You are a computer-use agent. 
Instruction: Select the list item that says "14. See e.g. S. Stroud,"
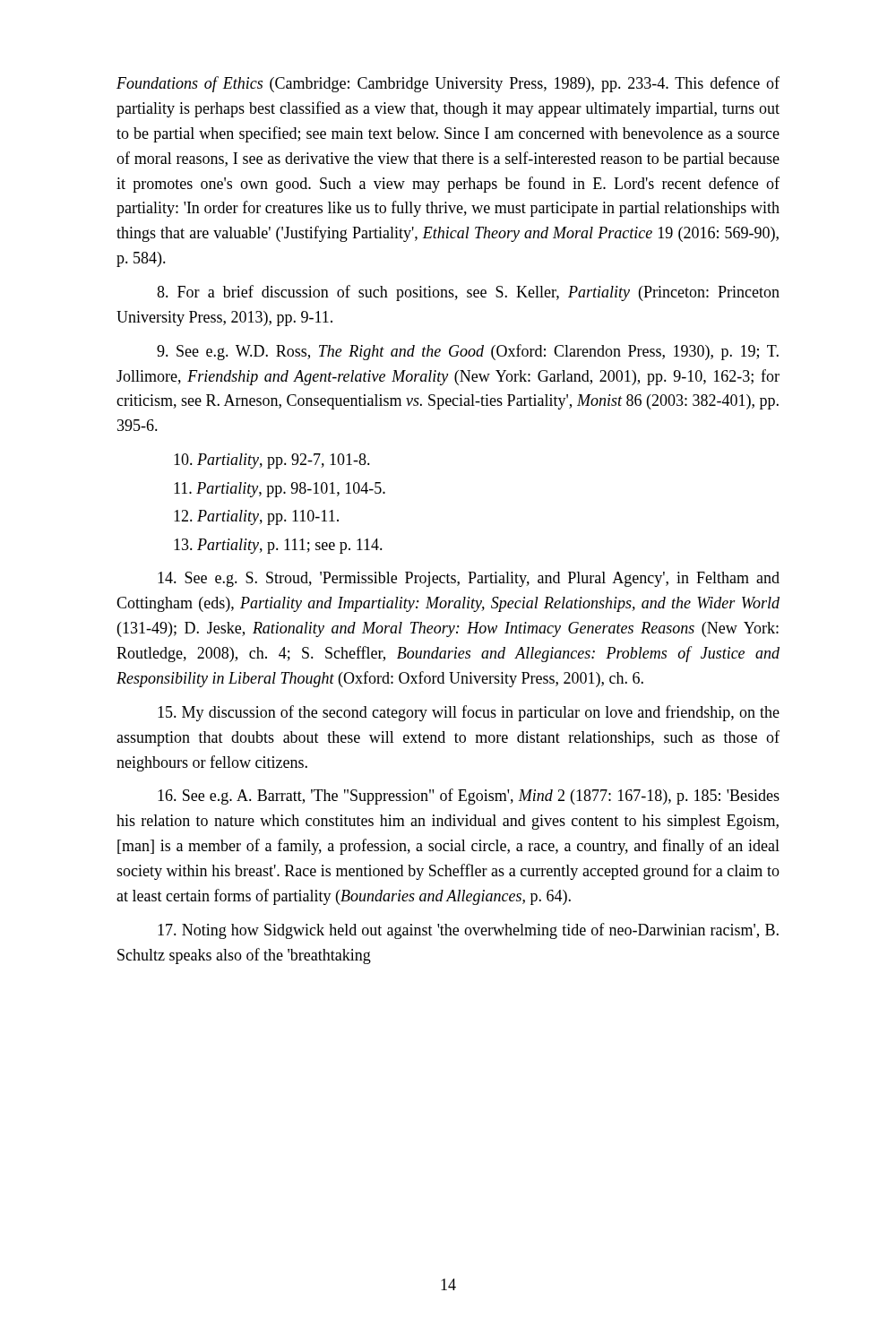448,628
